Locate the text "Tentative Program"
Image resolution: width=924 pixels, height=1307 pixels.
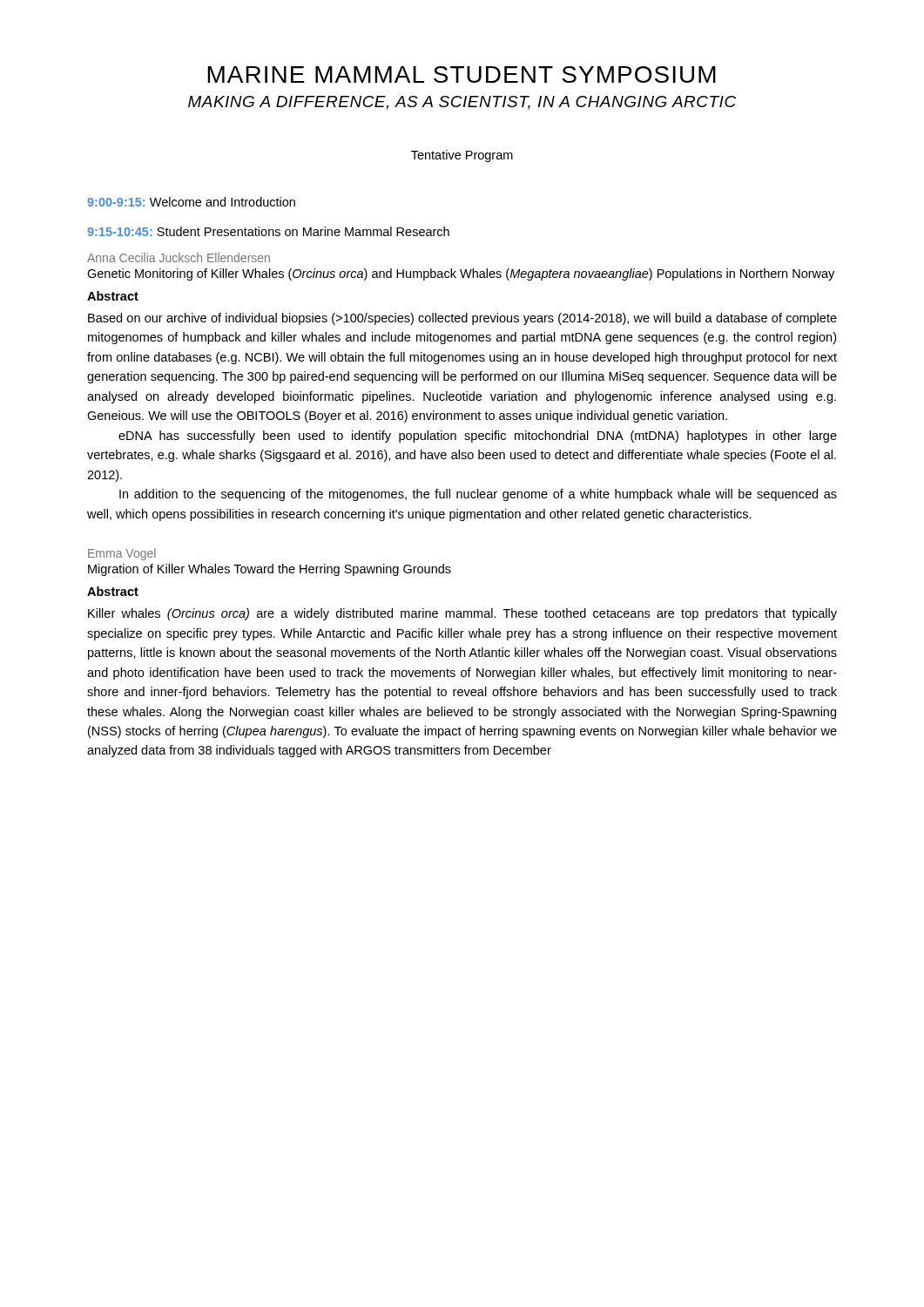pos(462,155)
